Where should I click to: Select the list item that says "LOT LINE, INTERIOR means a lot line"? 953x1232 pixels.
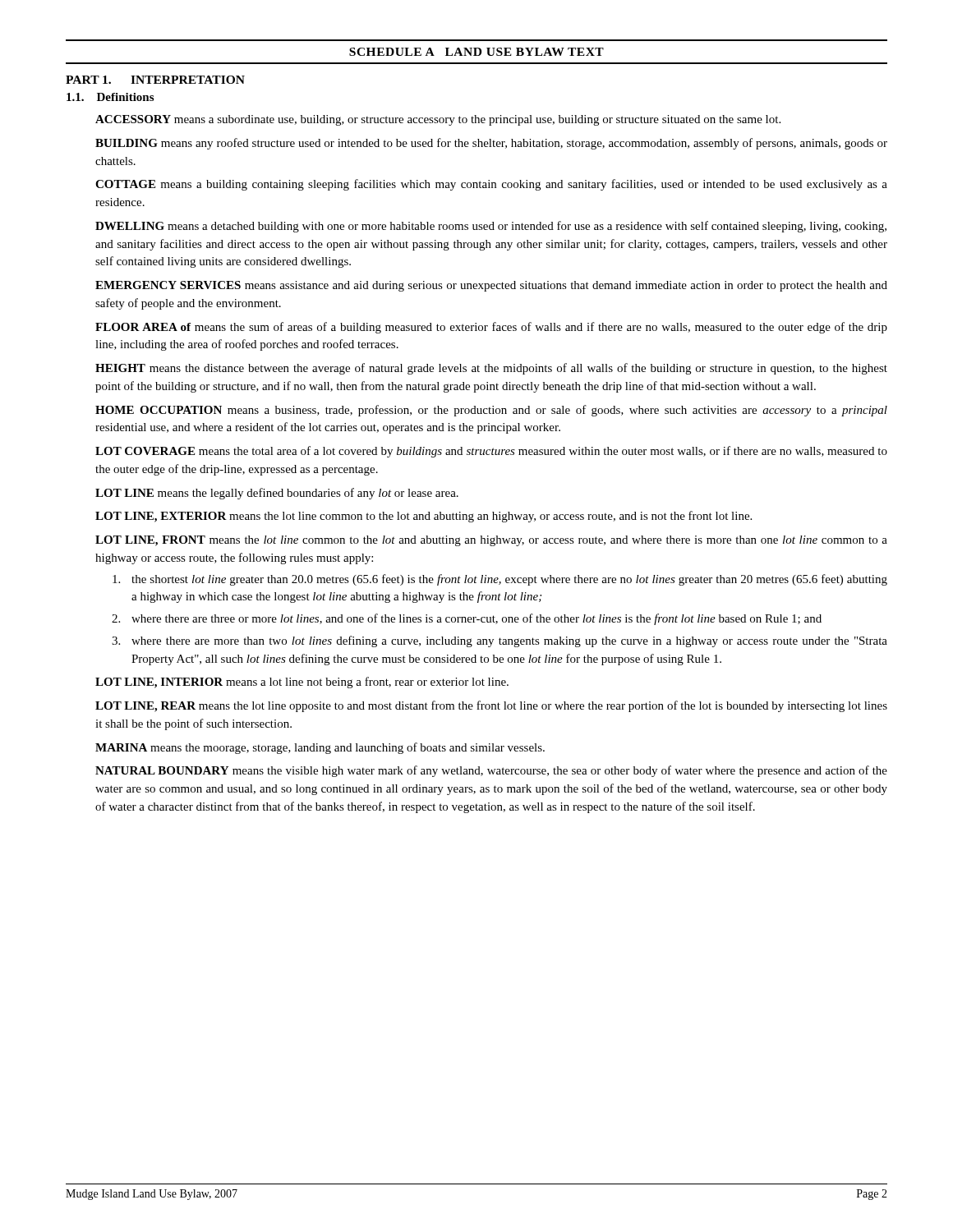pyautogui.click(x=302, y=682)
